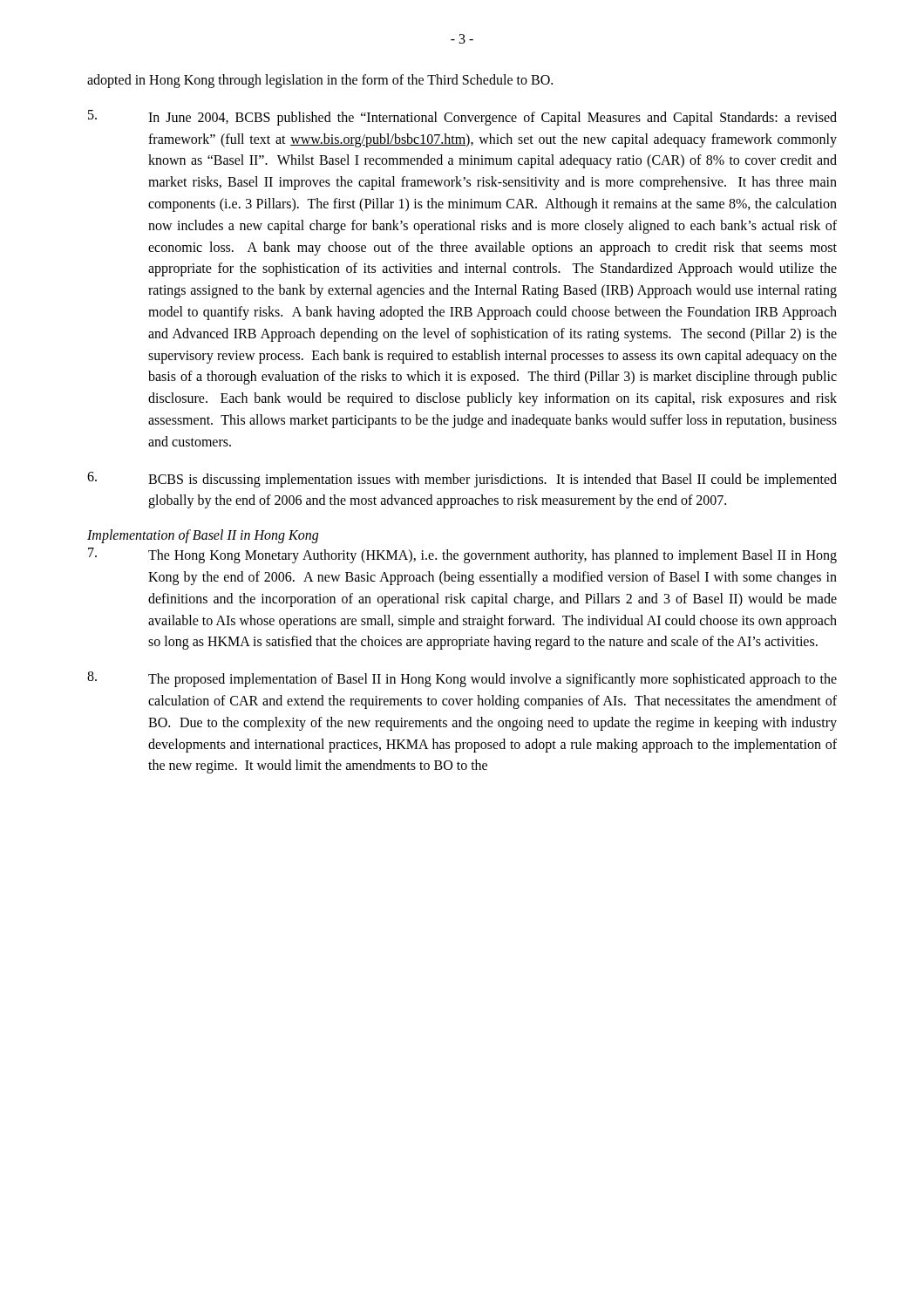Select the text block containing "BCBS is discussing implementation issues with"
Screen dimensions: 1308x924
[462, 490]
